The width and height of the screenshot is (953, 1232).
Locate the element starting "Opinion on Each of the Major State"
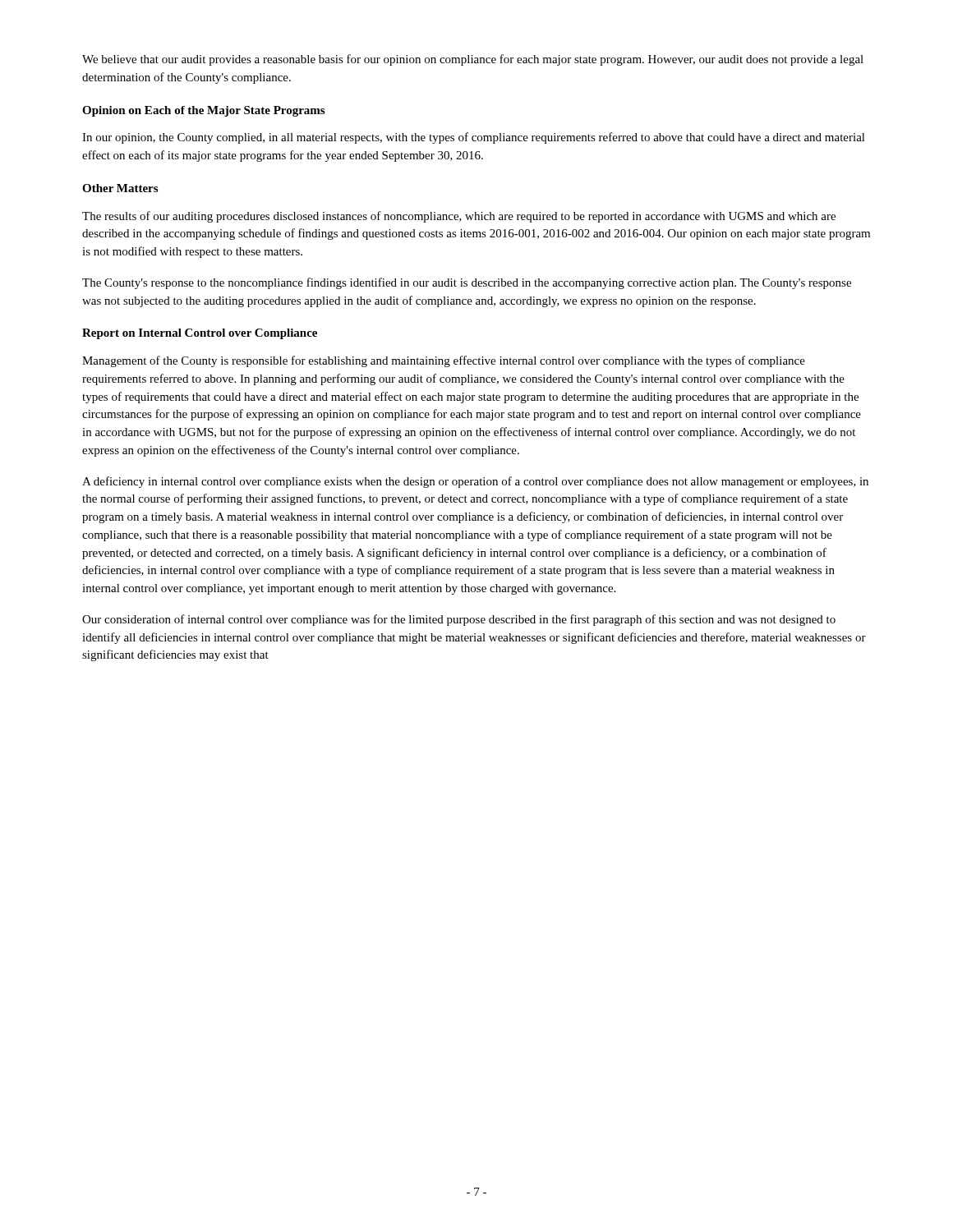click(204, 110)
